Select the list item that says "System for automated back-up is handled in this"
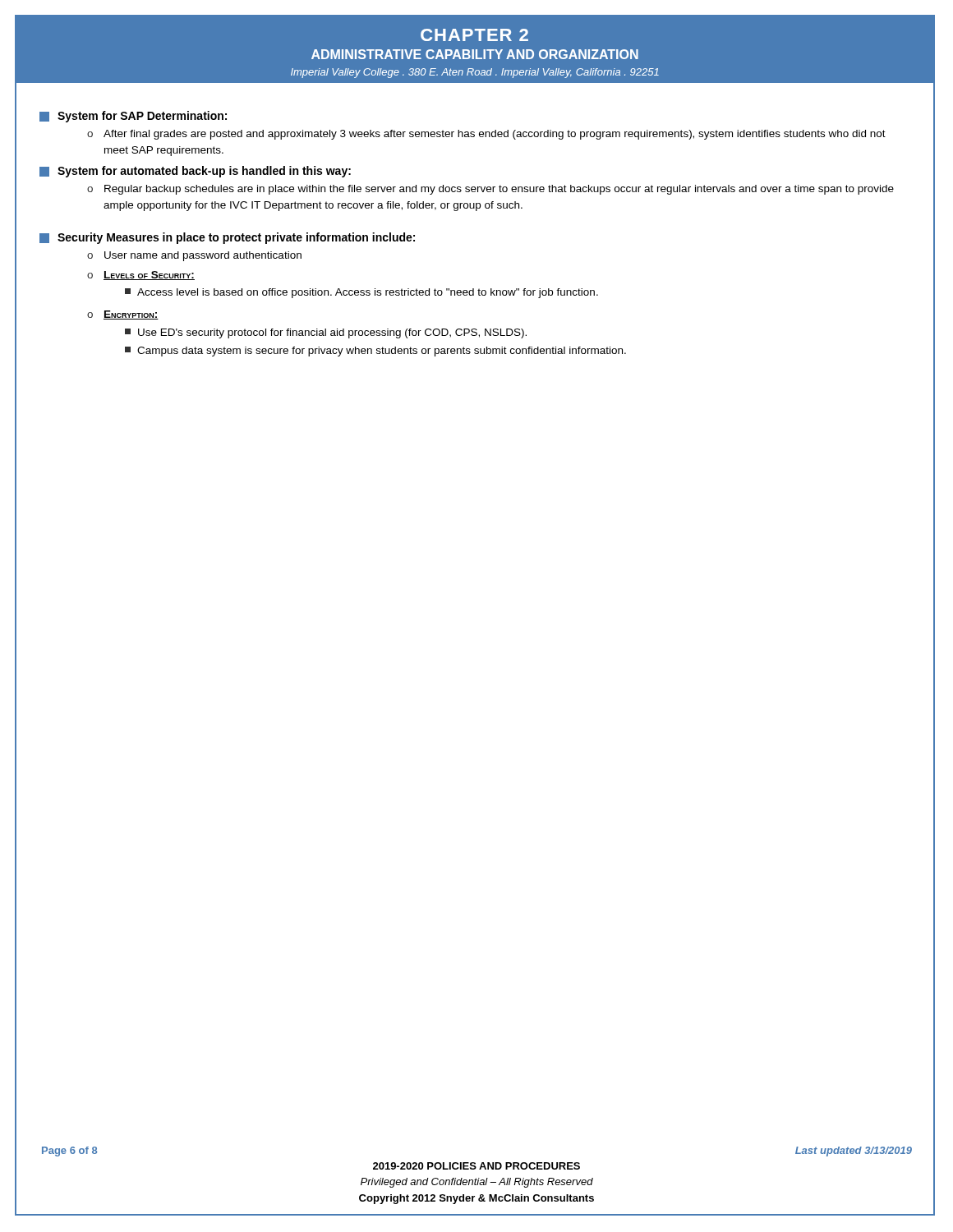 pyautogui.click(x=195, y=171)
